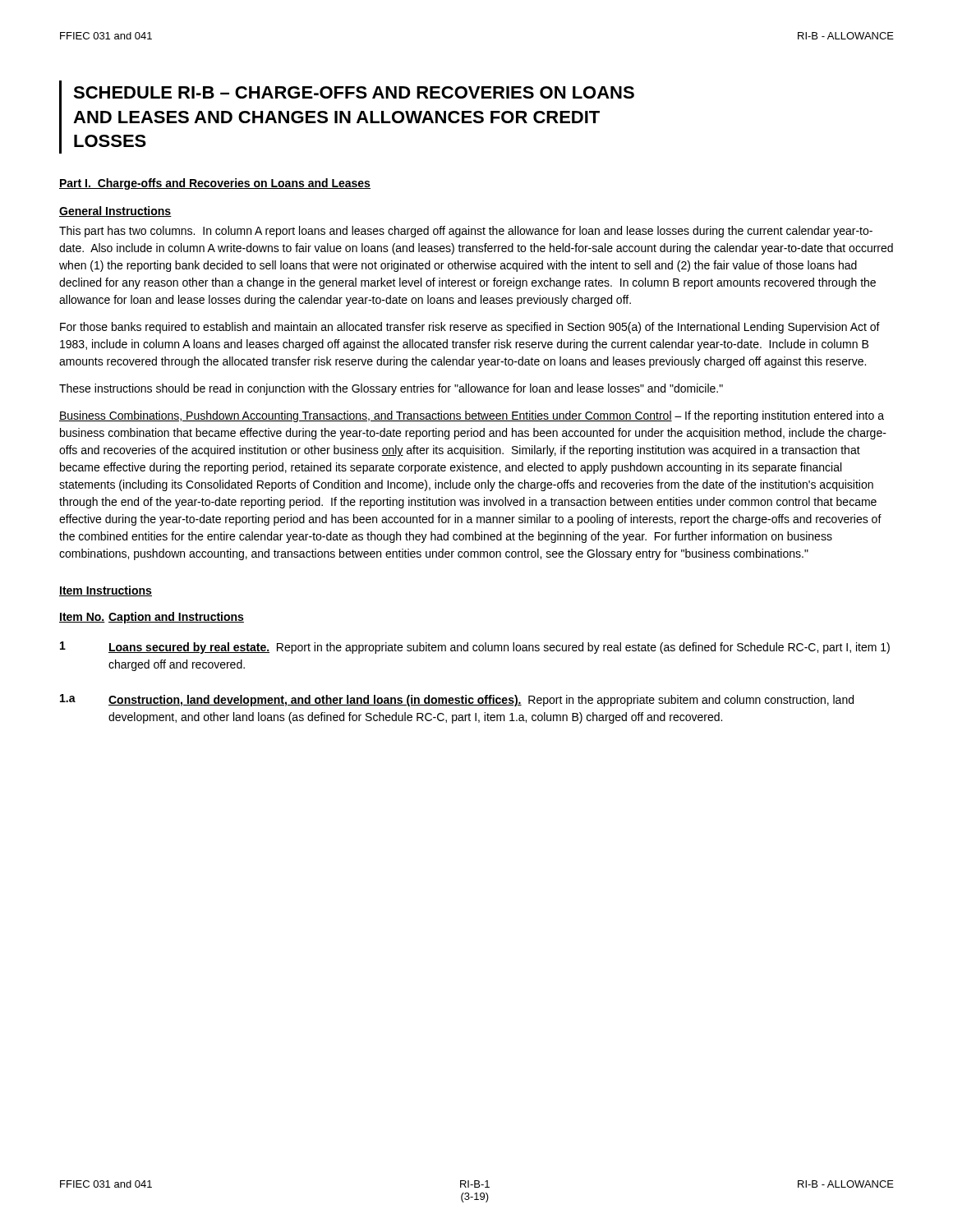Locate the text "General Instructions"
Image resolution: width=953 pixels, height=1232 pixels.
pos(115,211)
